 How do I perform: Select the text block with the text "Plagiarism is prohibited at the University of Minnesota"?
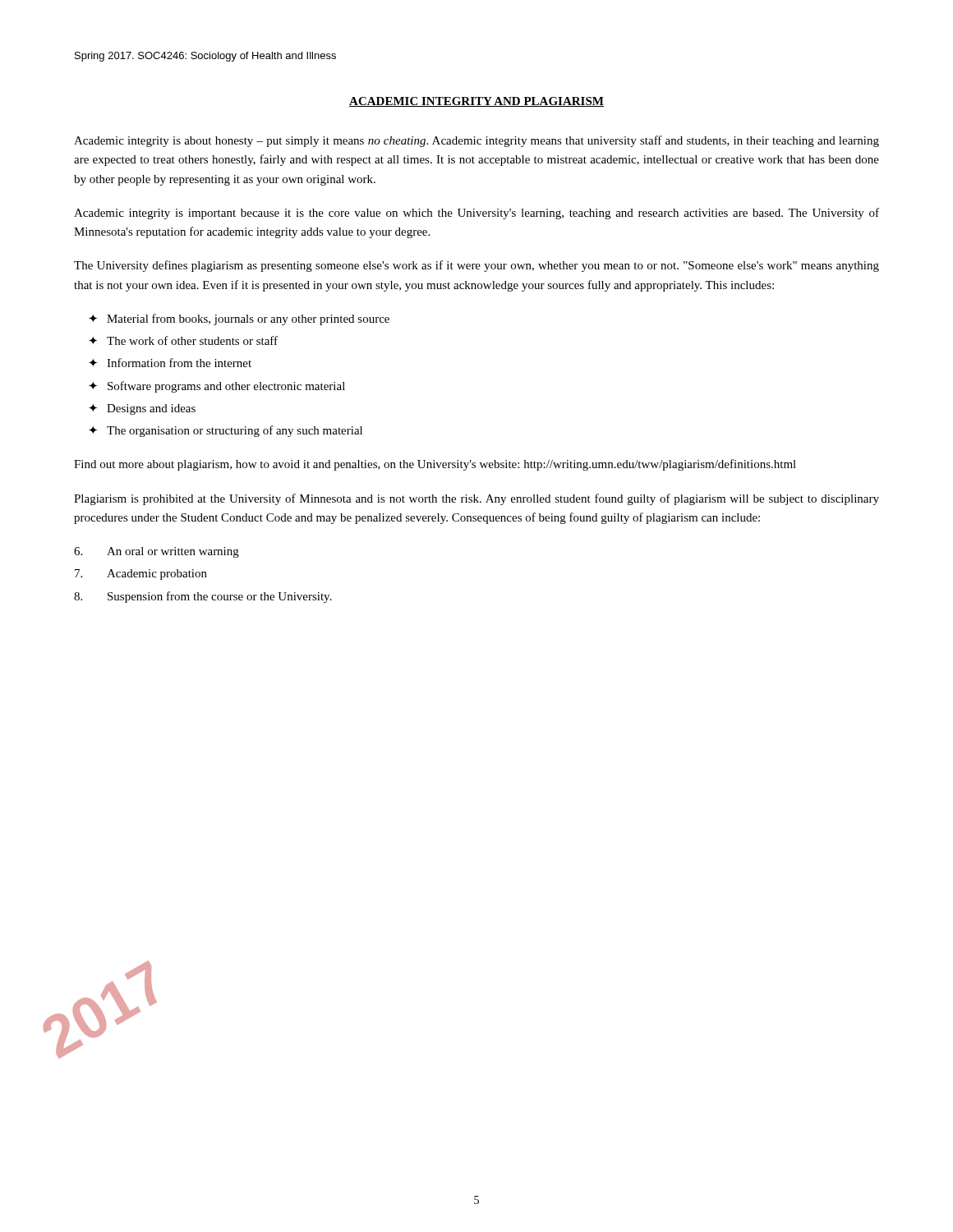click(x=476, y=508)
